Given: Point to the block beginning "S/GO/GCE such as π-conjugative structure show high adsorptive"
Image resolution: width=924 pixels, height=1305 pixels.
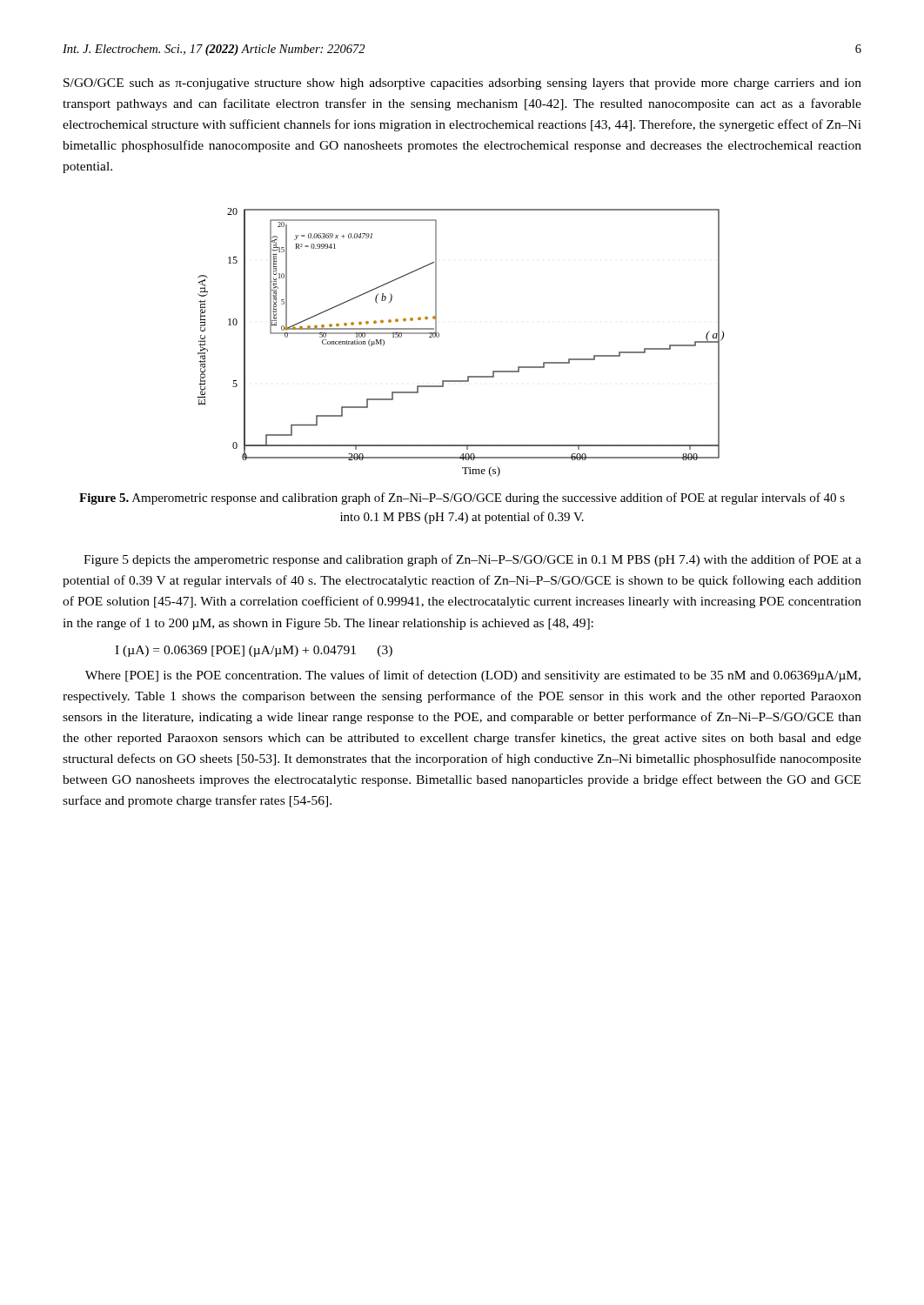Looking at the screenshot, I should 462,124.
